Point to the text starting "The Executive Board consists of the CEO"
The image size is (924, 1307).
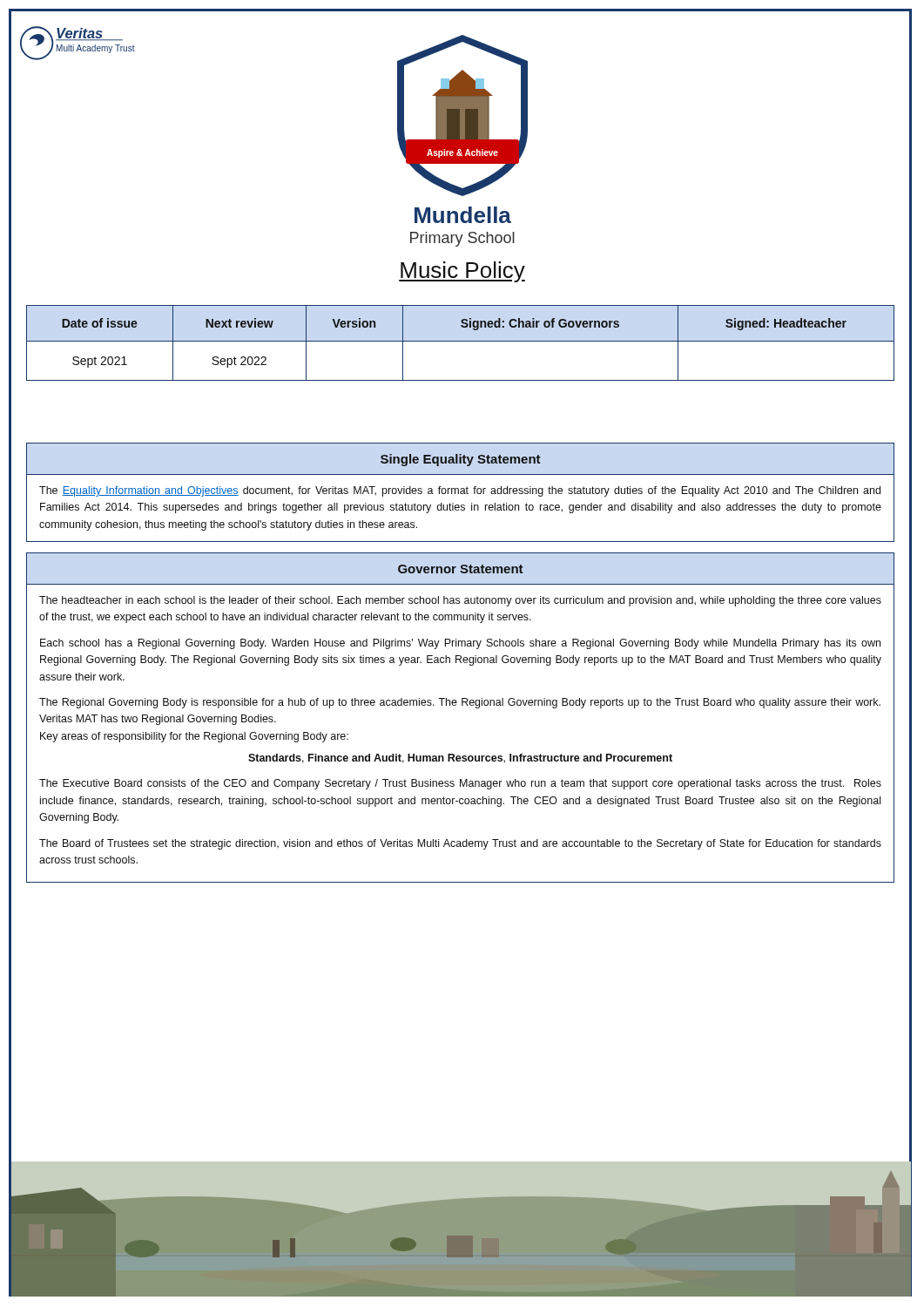460,801
